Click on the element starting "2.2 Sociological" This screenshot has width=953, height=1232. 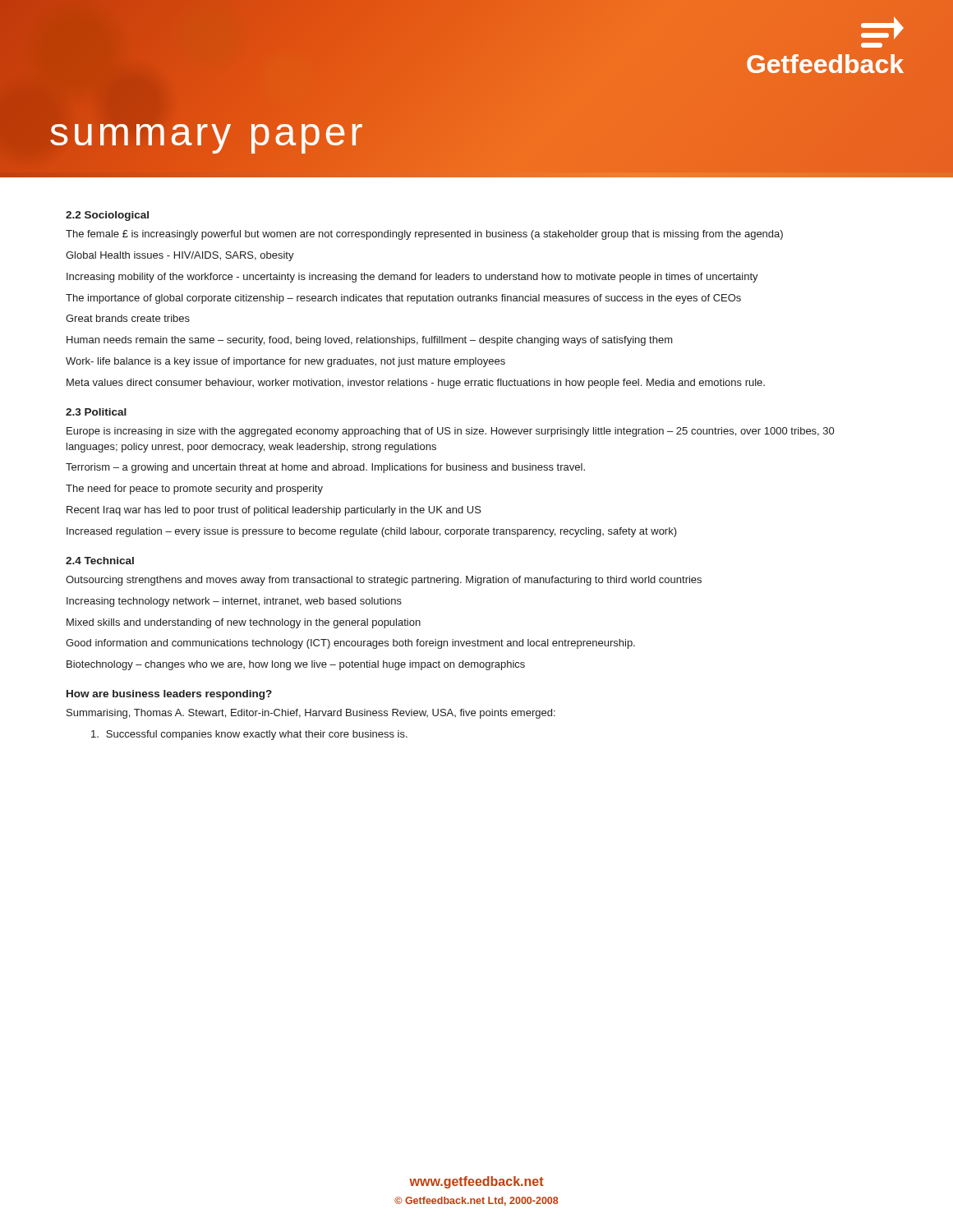tap(108, 215)
